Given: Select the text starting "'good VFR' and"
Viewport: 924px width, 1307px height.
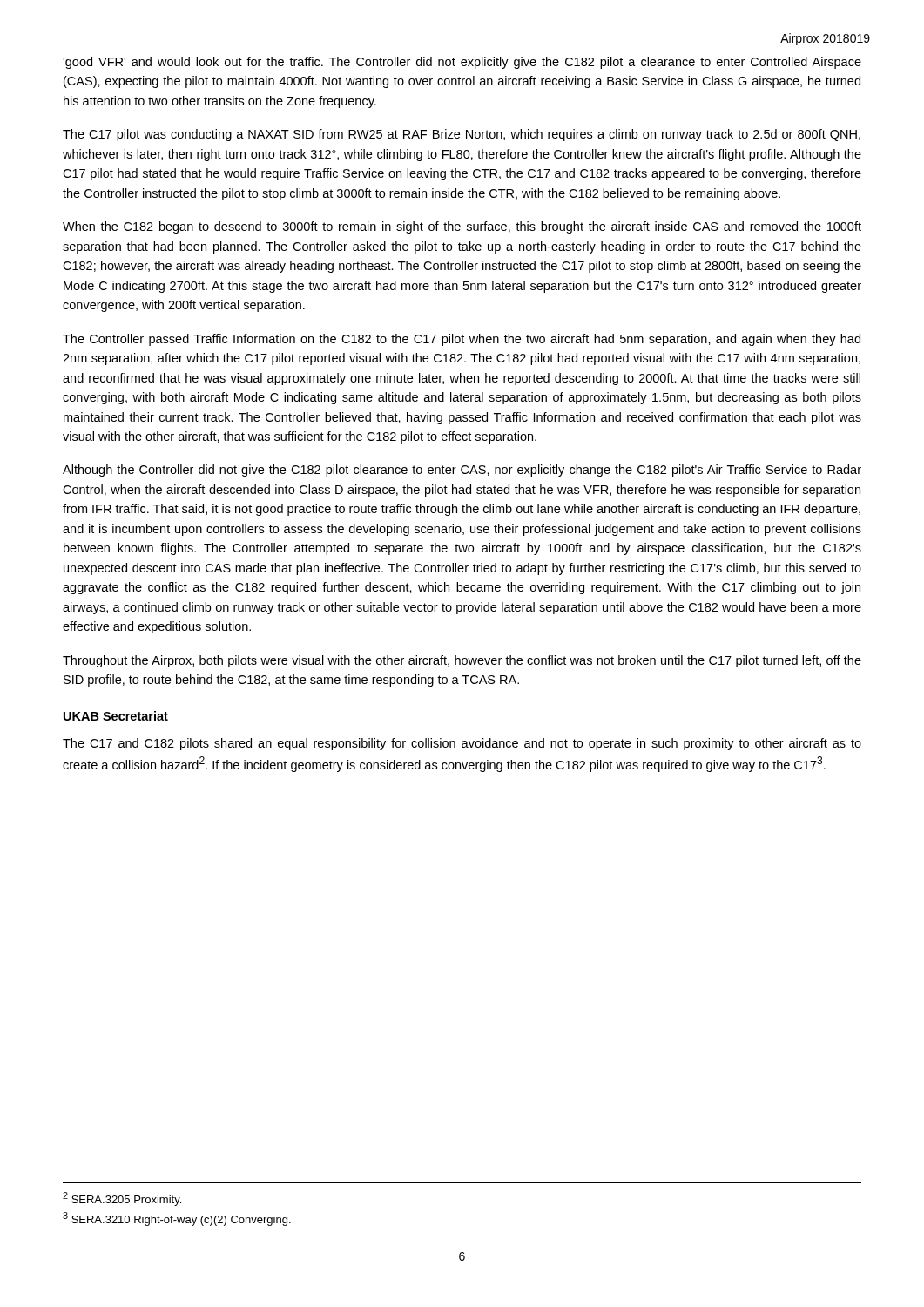Looking at the screenshot, I should point(462,81).
